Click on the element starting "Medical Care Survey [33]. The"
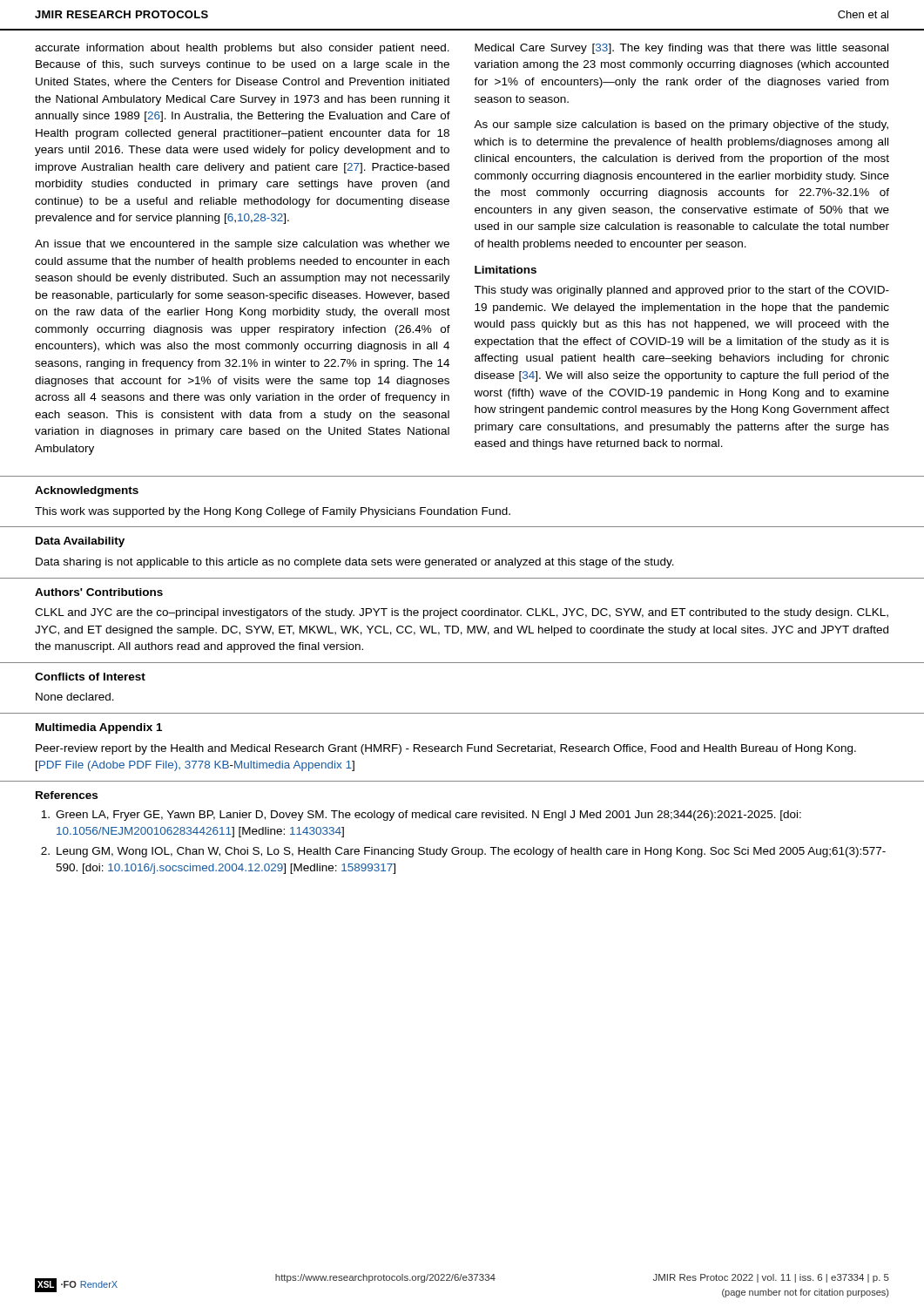Image resolution: width=924 pixels, height=1307 pixels. click(682, 146)
